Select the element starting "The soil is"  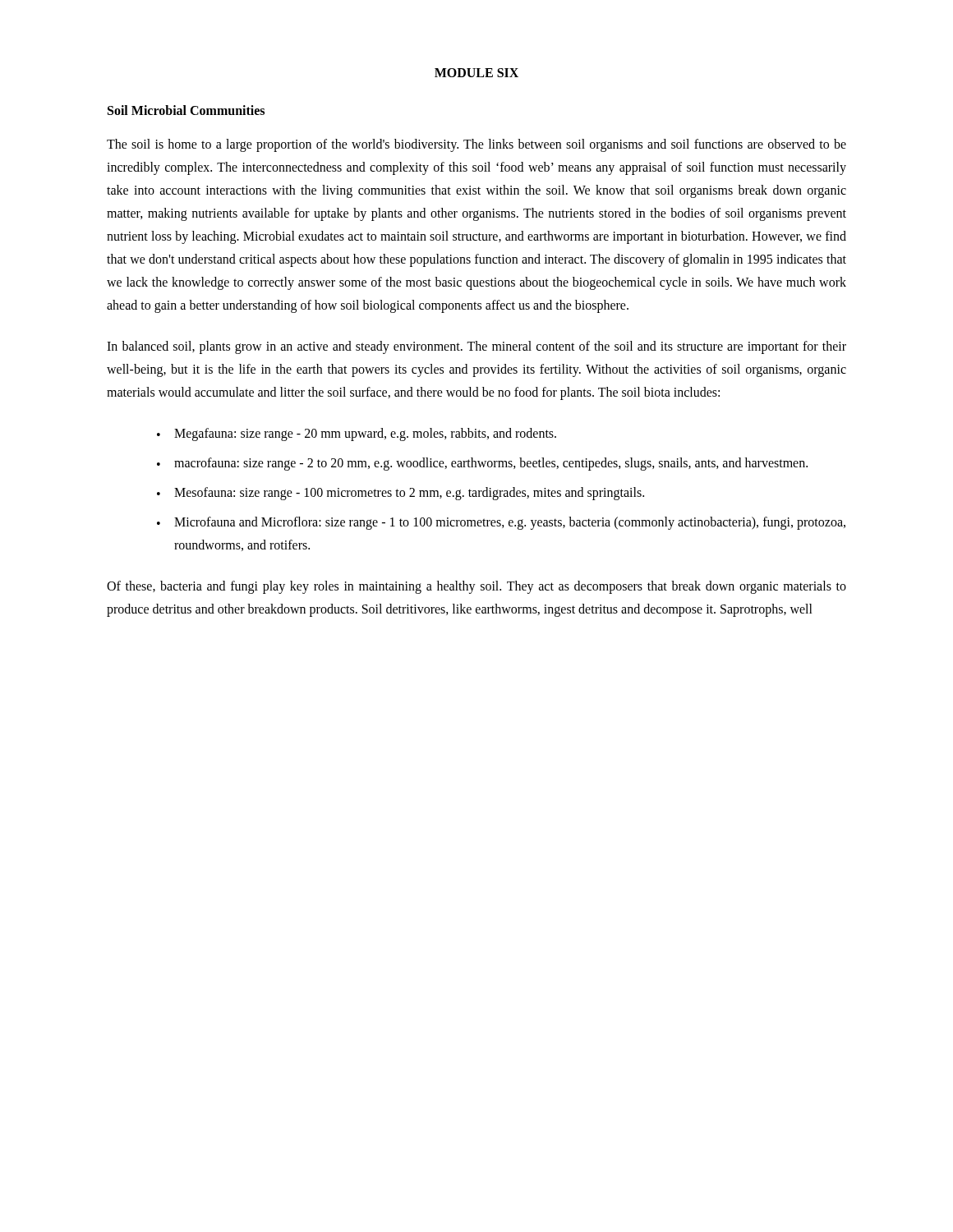[x=476, y=225]
